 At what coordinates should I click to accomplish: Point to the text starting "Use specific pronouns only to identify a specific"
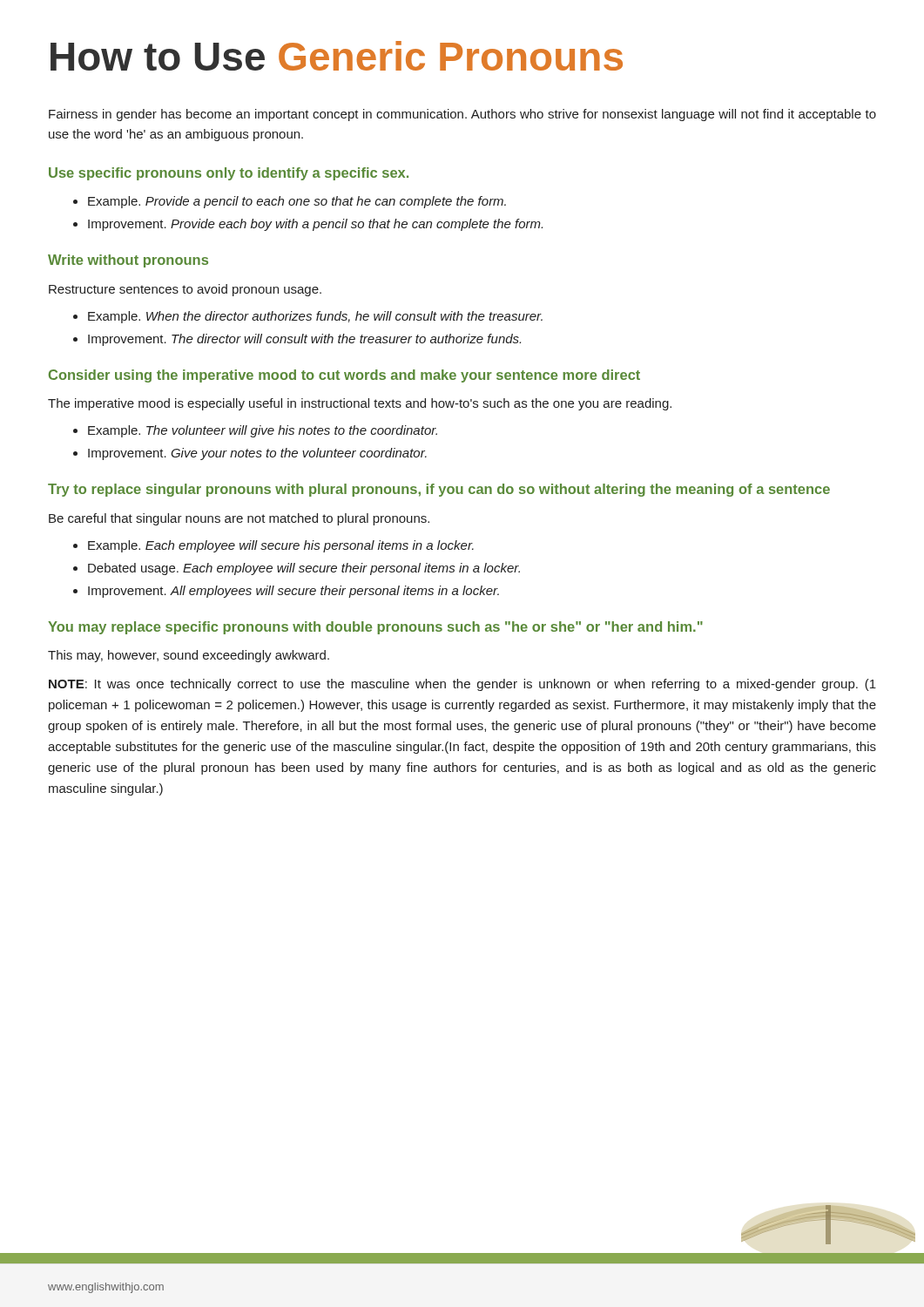pyautogui.click(x=229, y=174)
